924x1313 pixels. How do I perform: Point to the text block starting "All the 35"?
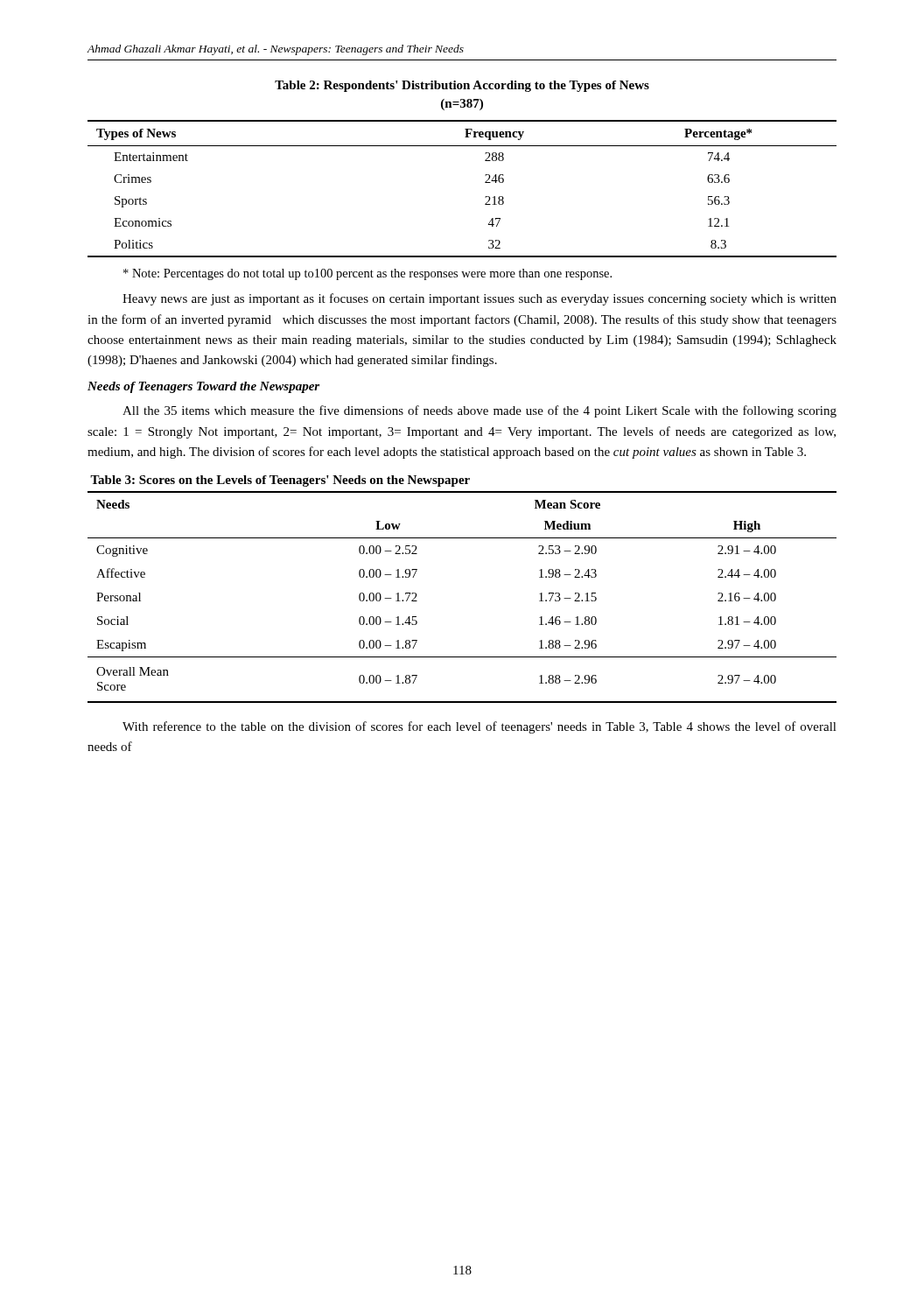pos(462,431)
